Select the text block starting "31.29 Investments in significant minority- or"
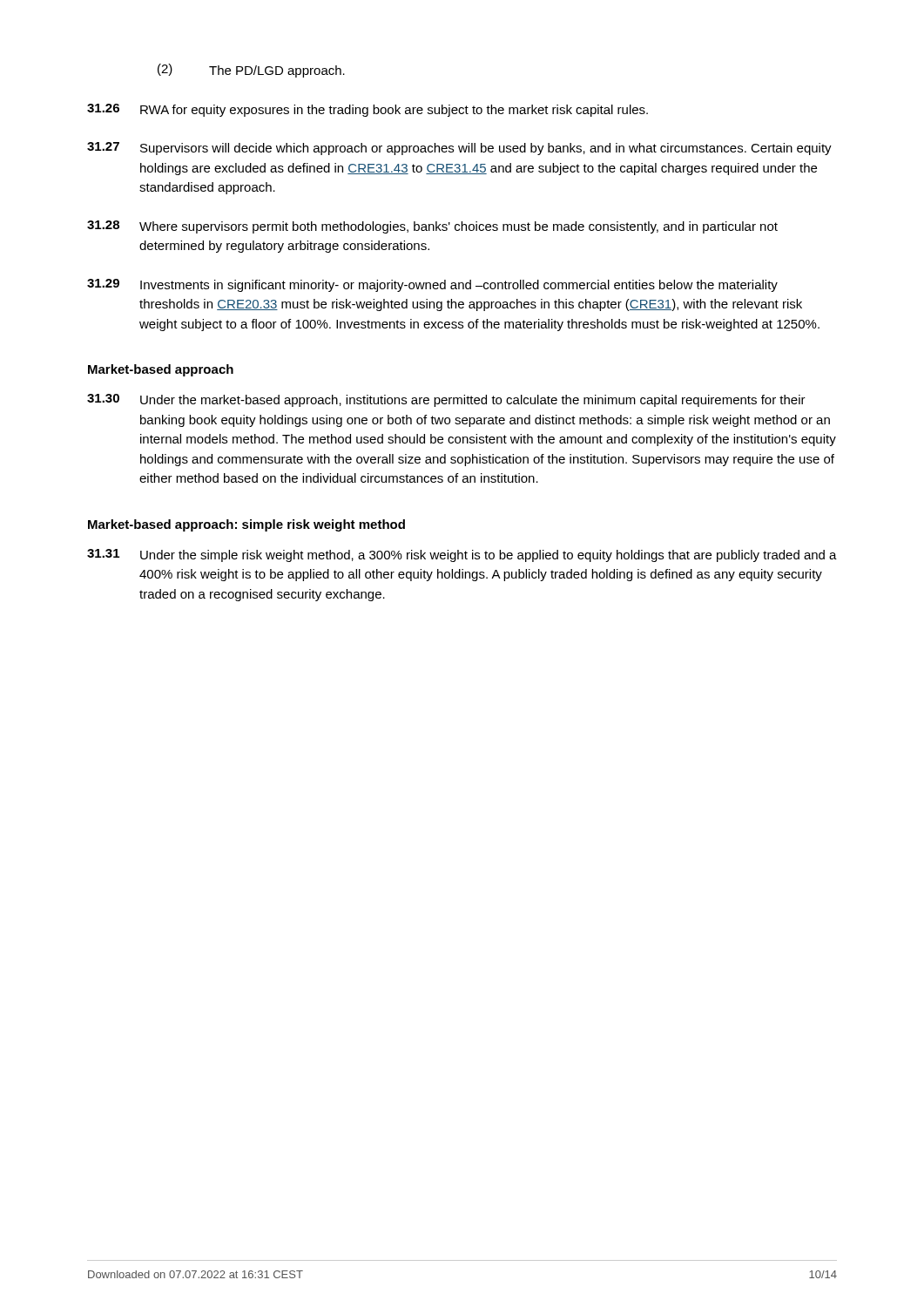This screenshot has width=924, height=1307. pos(462,304)
